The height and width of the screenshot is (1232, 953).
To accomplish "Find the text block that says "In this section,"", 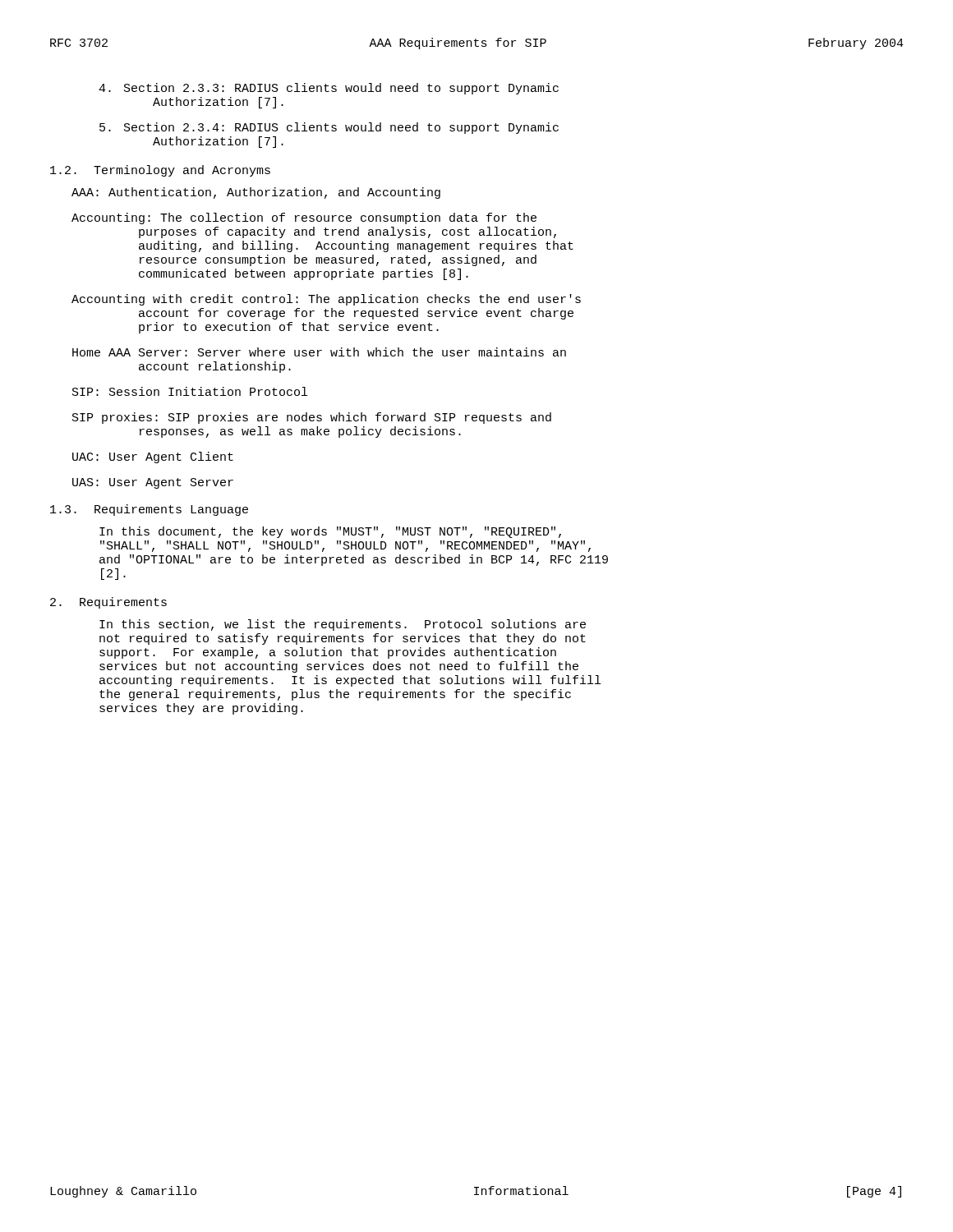I will 350,667.
